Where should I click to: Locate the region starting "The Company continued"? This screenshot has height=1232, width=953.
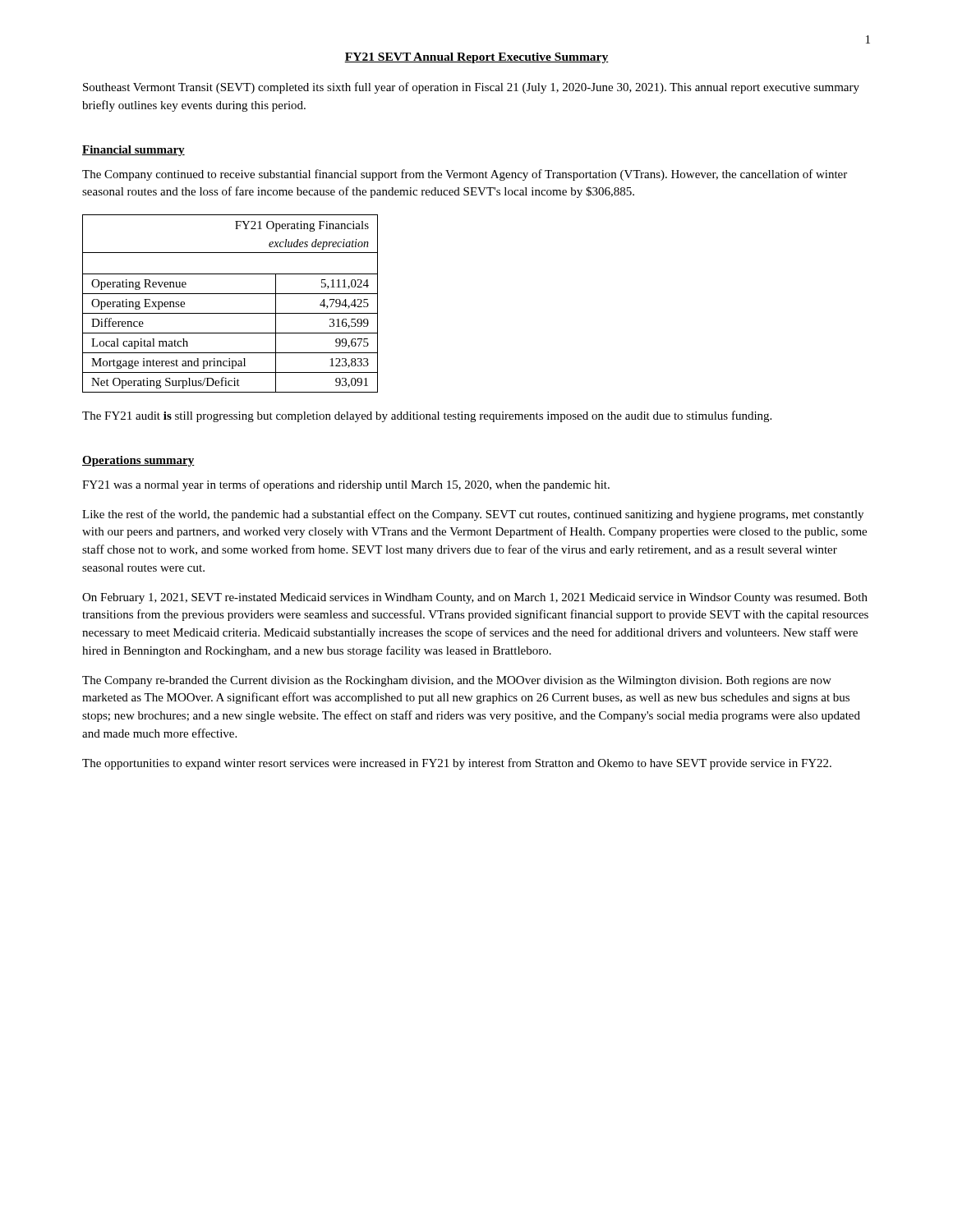(x=465, y=183)
